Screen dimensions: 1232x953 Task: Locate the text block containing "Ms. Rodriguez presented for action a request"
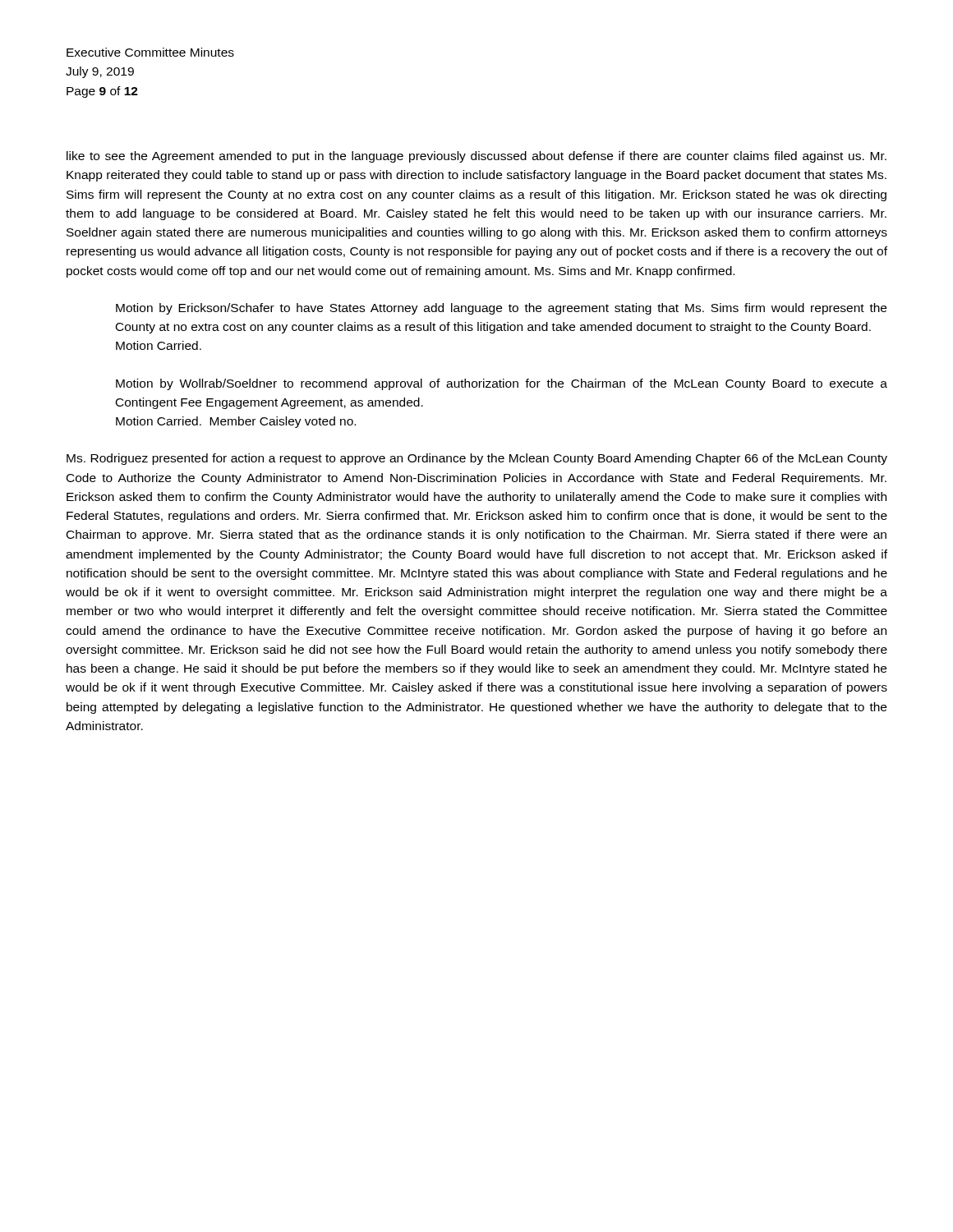[x=476, y=592]
